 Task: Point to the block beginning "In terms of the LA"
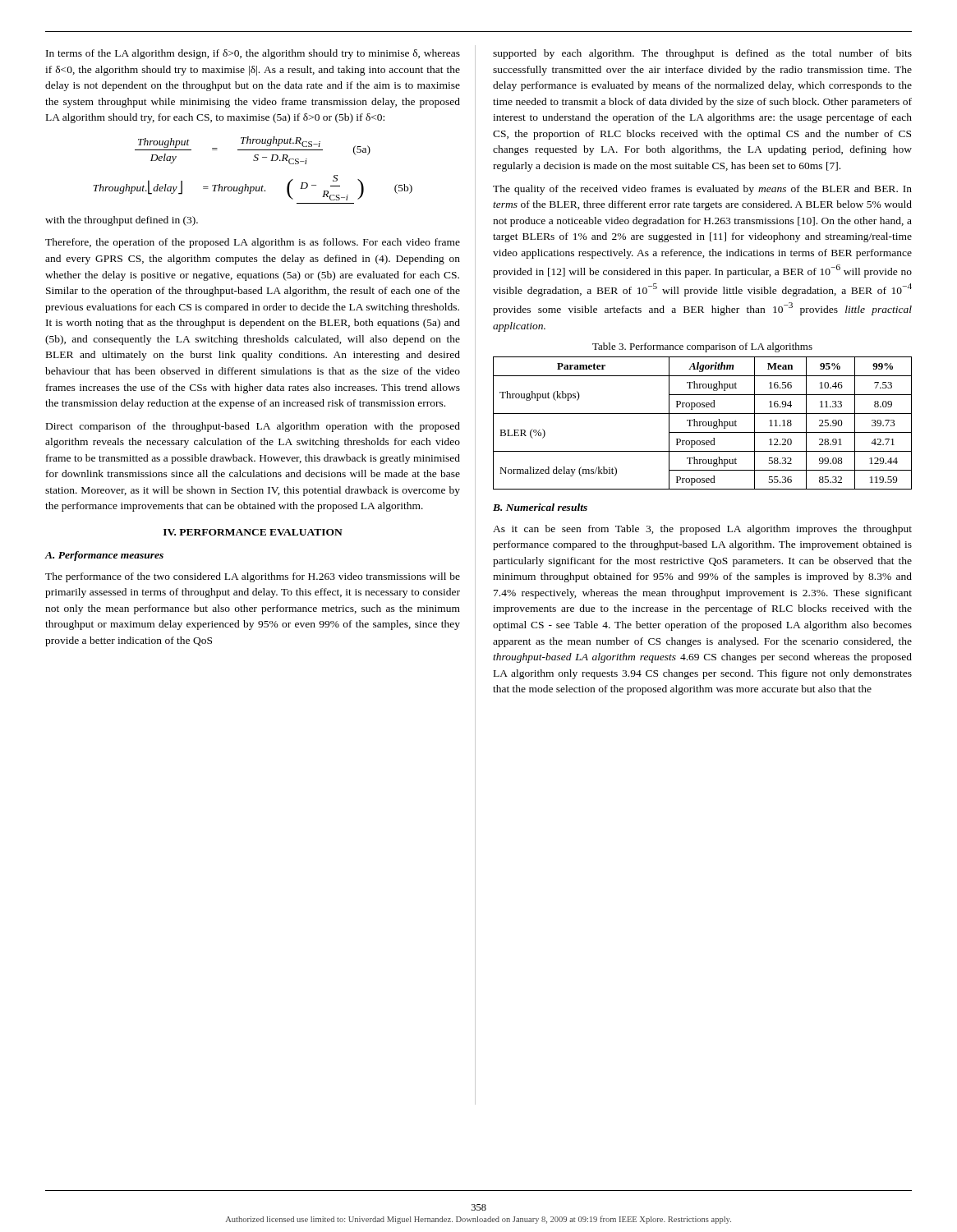tap(253, 85)
